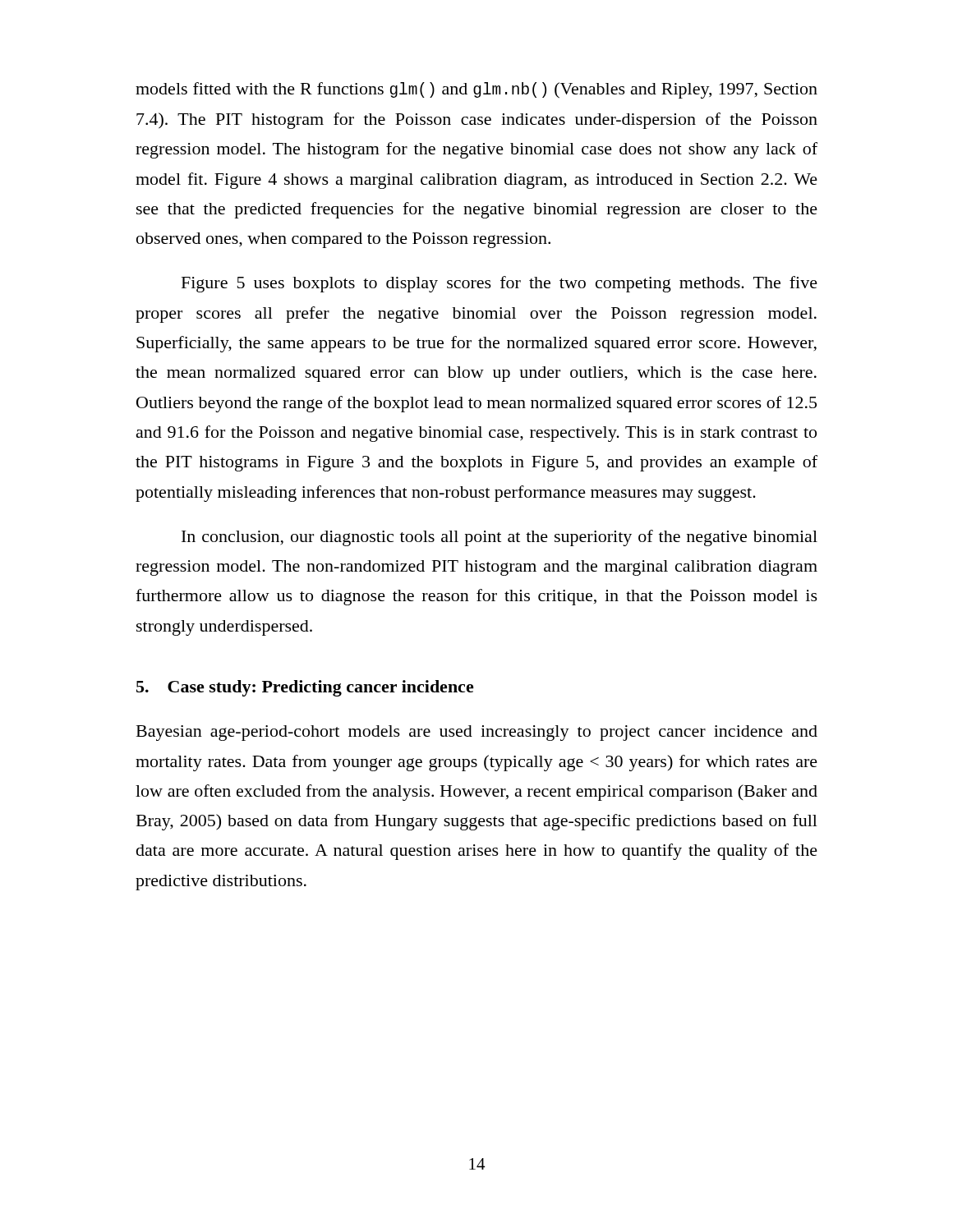Navigate to the element starting "Bayesian age-period-cohort models are used increasingly to"
Viewport: 953px width, 1232px height.
[476, 806]
